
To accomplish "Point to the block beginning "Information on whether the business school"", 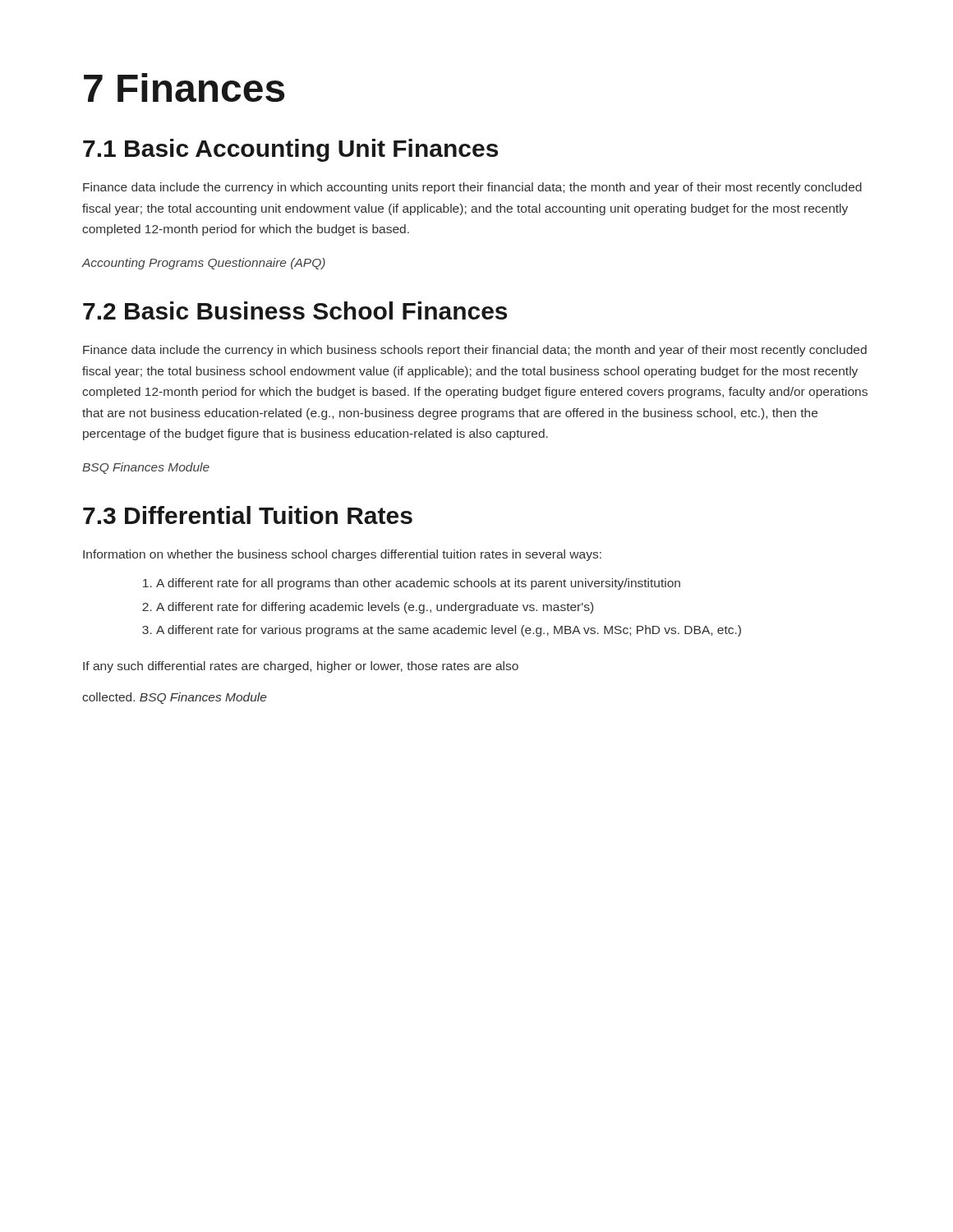I will point(342,554).
